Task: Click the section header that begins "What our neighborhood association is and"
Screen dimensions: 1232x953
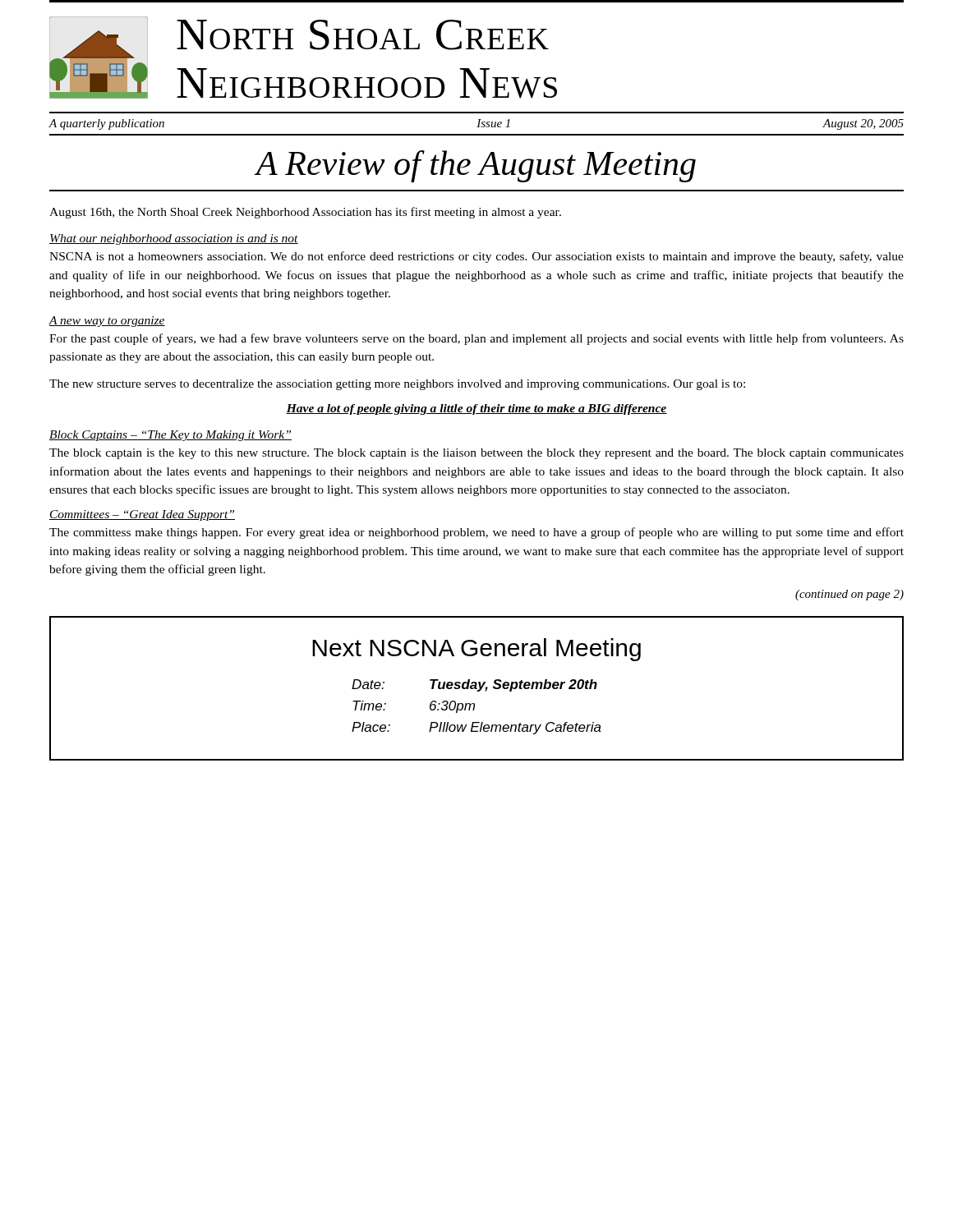Action: (x=173, y=238)
